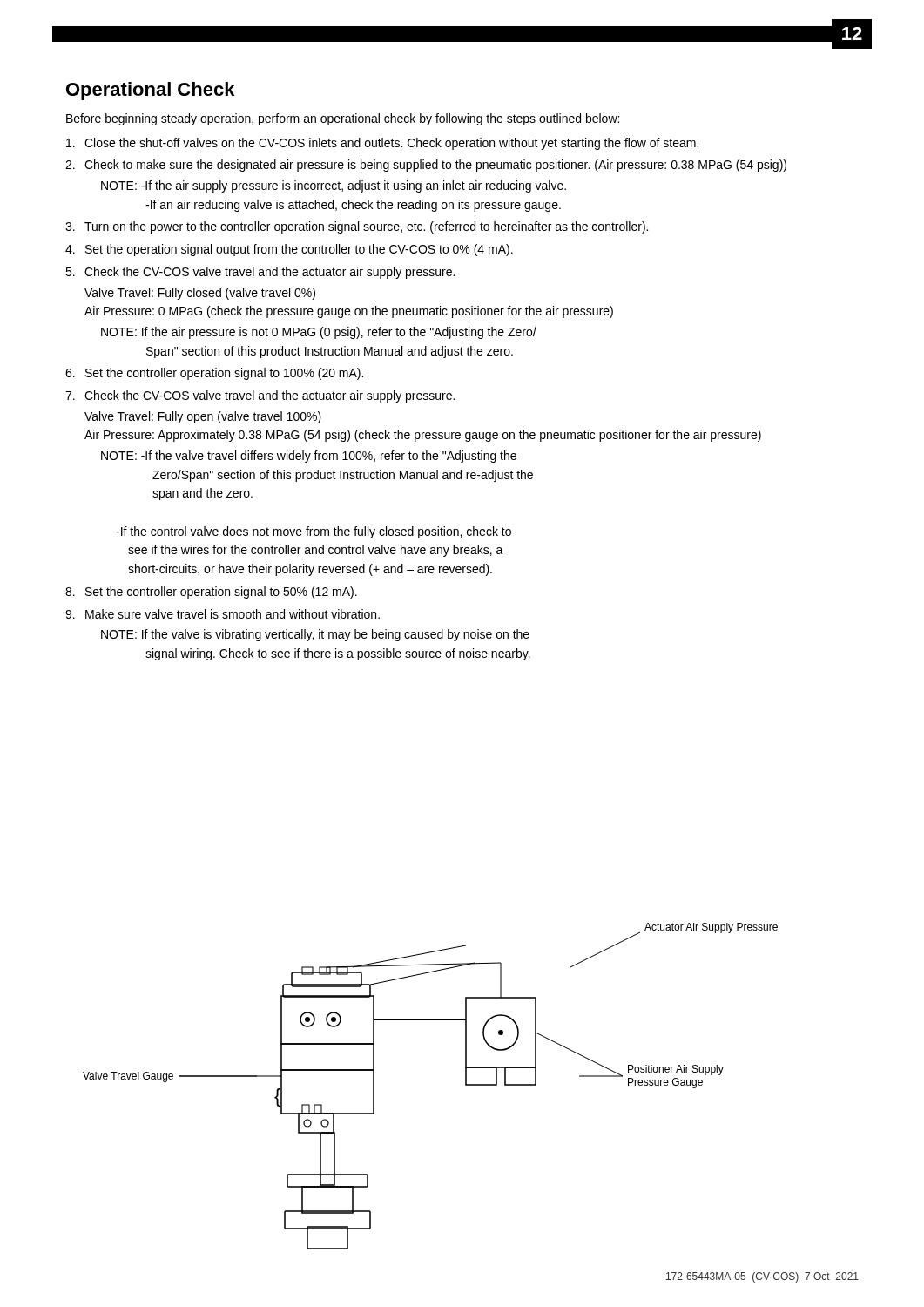Viewport: 924px width, 1307px height.
Task: Find the element starting "Operational Check"
Action: coord(150,89)
